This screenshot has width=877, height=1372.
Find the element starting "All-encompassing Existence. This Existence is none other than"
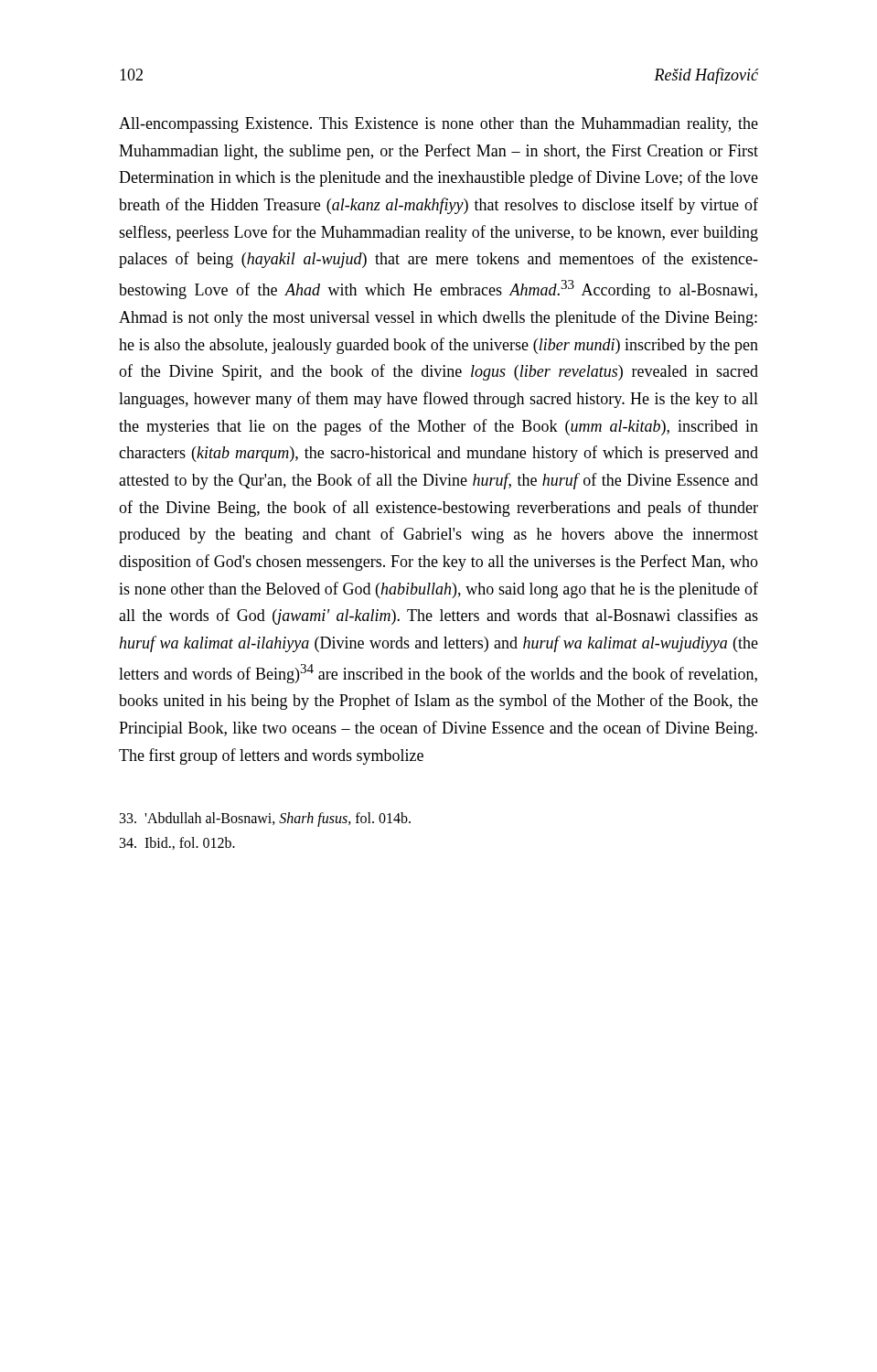click(438, 439)
